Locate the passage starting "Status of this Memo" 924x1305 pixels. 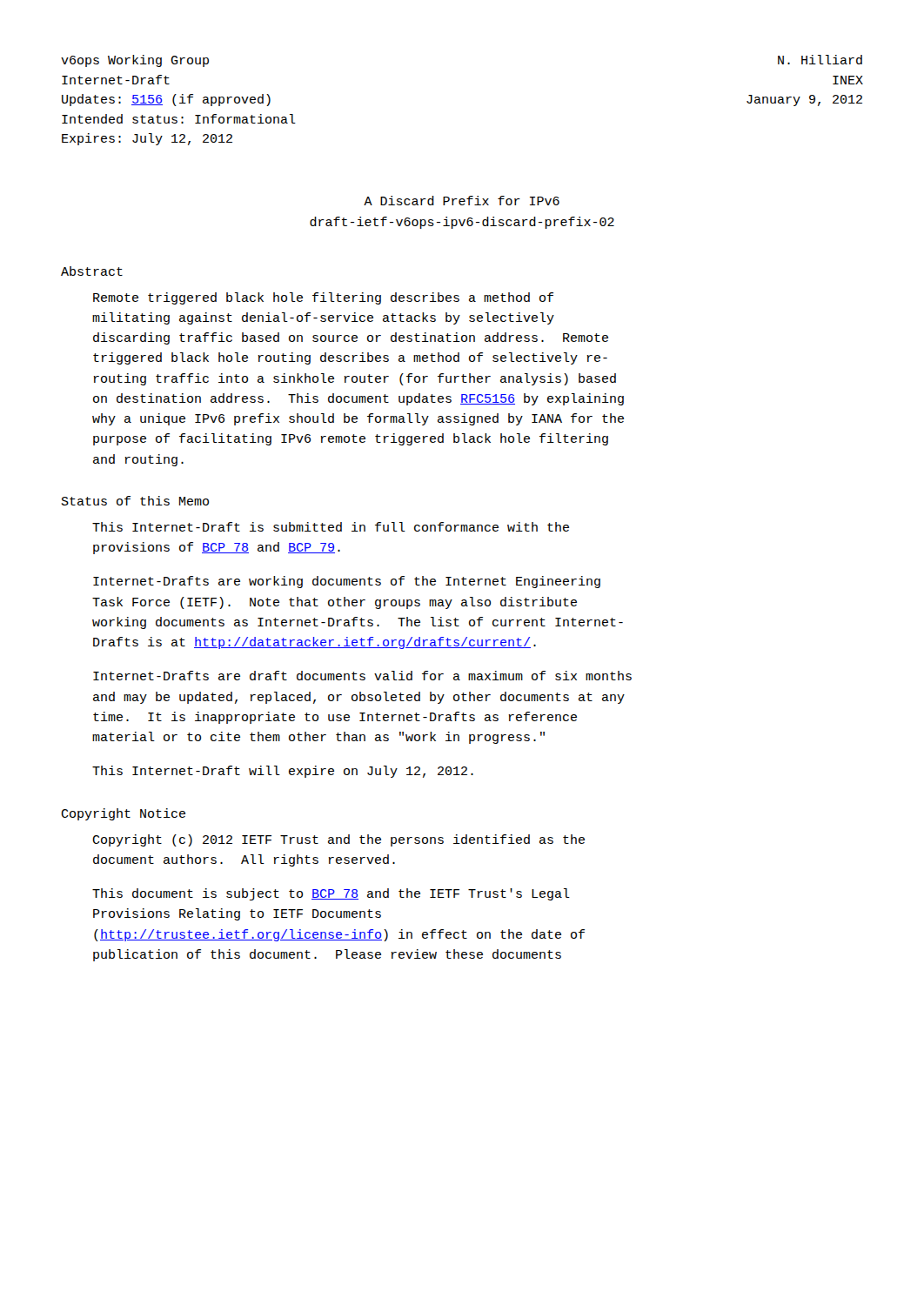pos(135,502)
